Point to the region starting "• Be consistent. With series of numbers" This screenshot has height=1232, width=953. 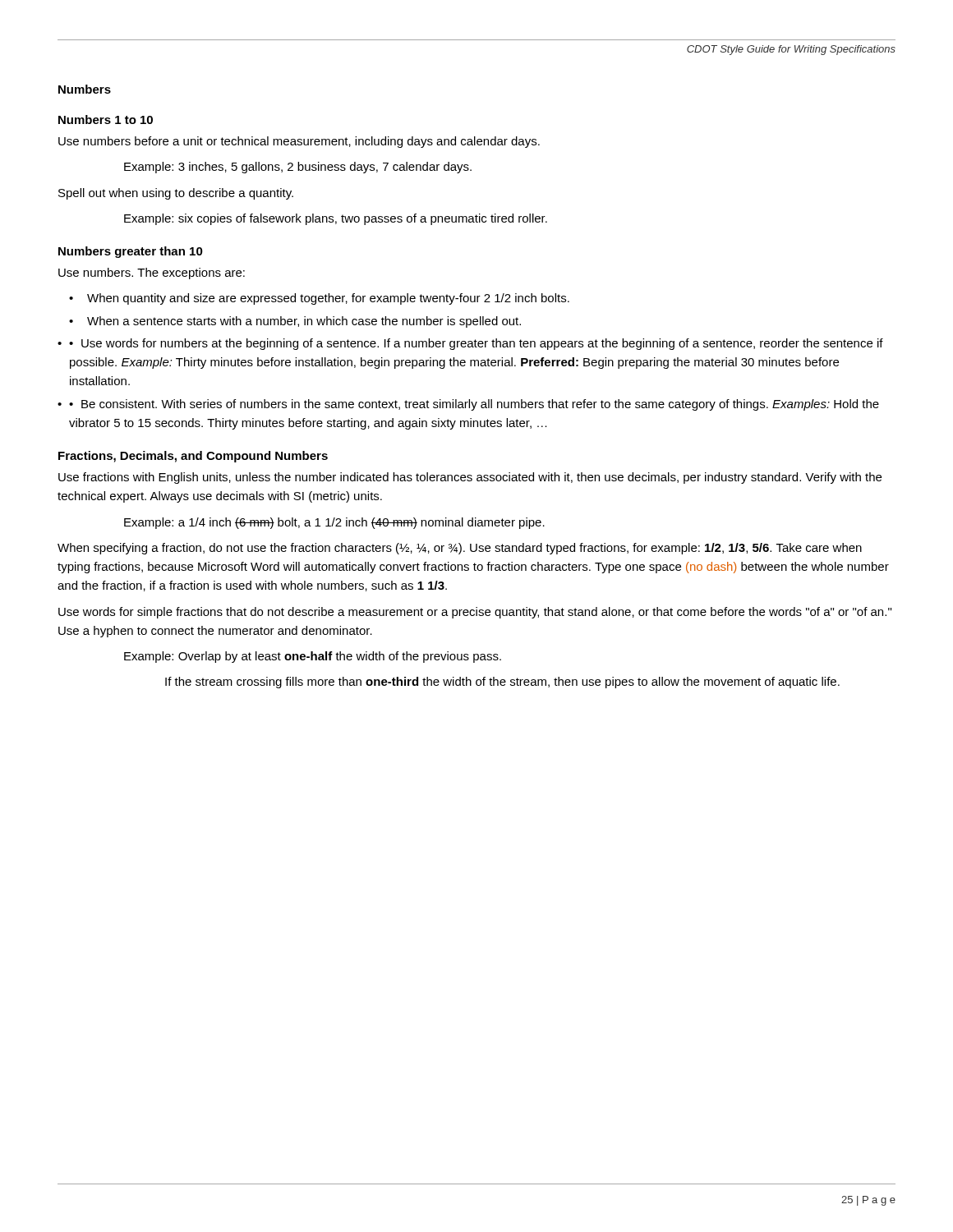pos(468,412)
